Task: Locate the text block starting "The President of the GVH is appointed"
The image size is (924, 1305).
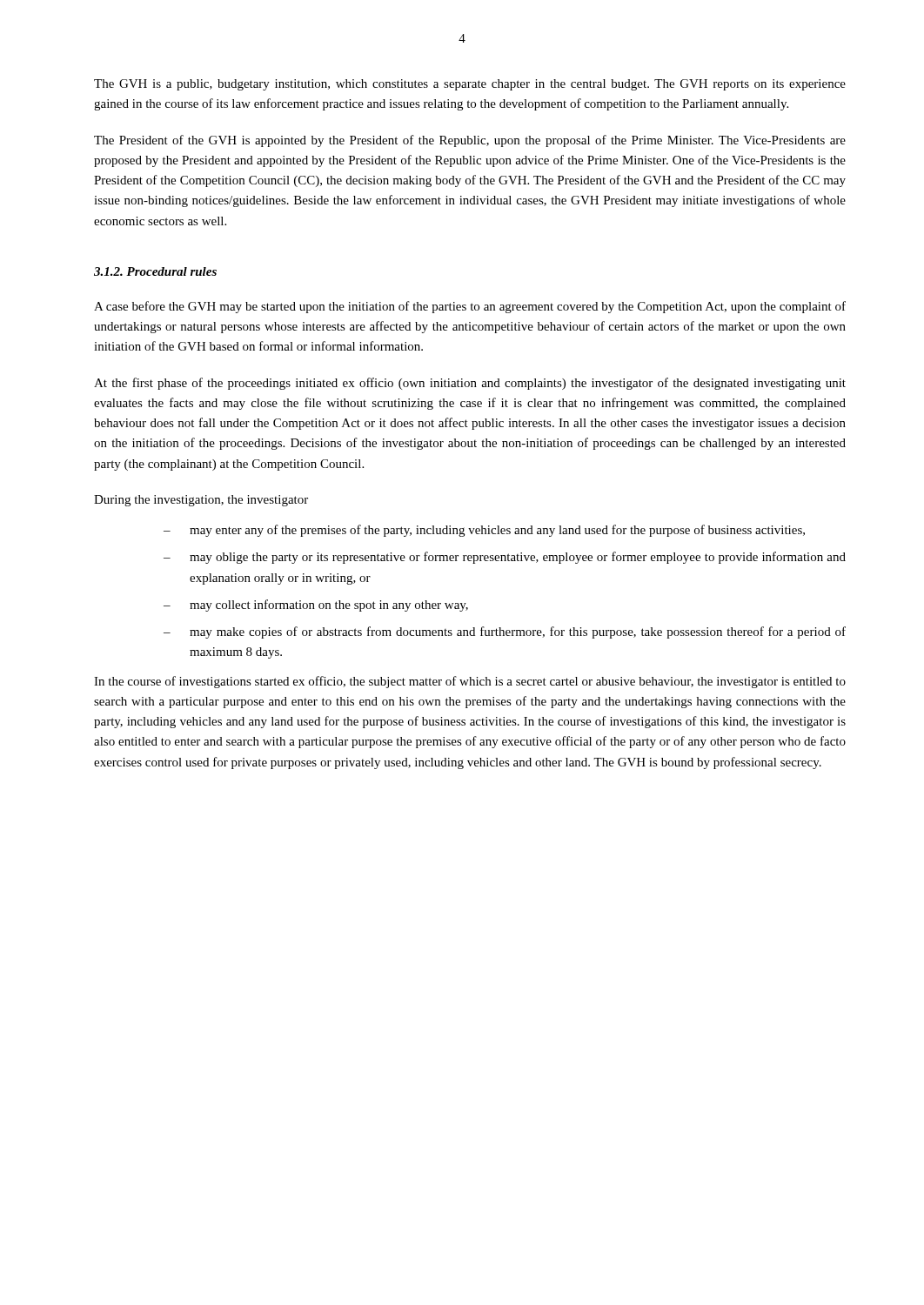Action: coord(470,180)
